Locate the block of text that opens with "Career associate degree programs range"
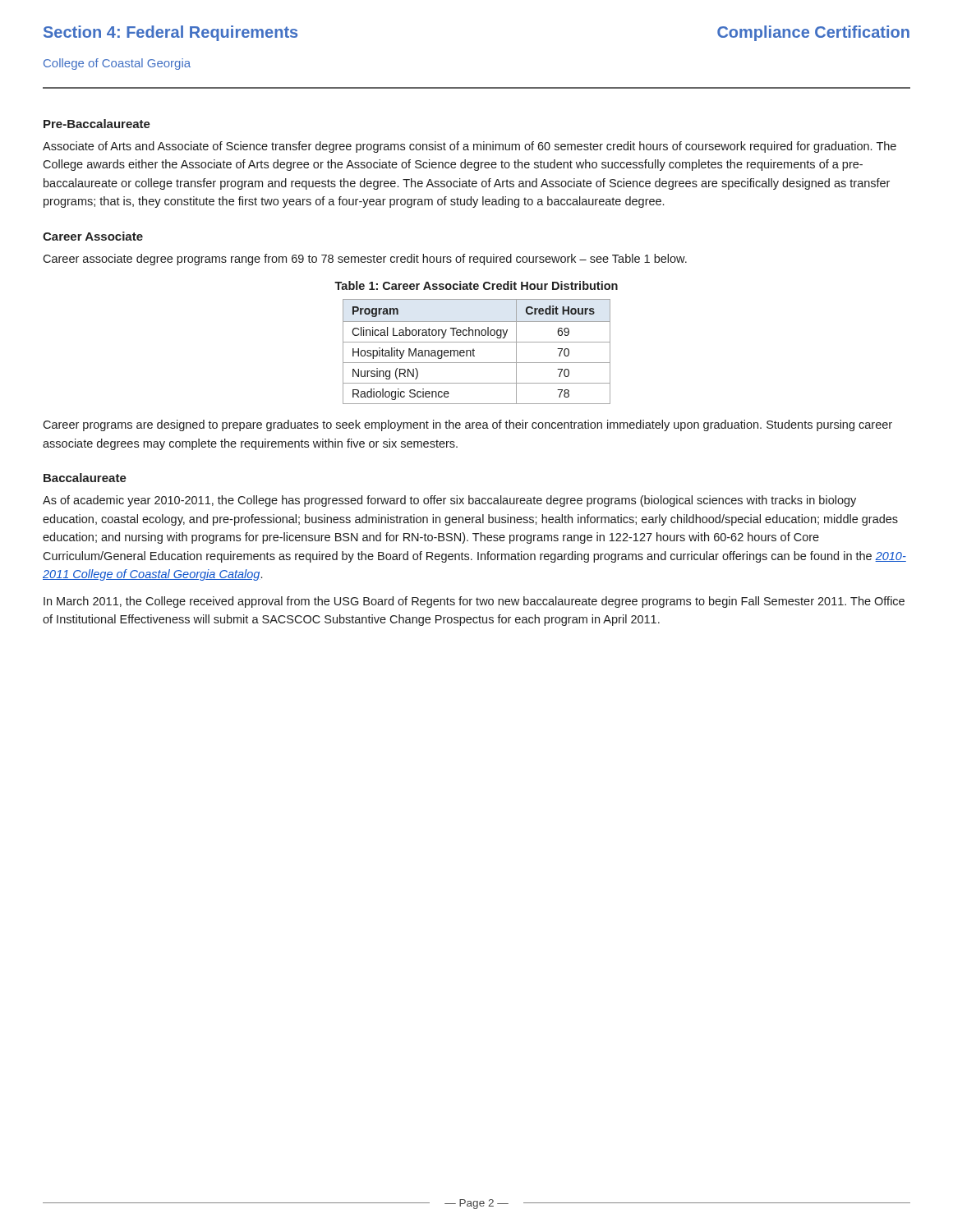The height and width of the screenshot is (1232, 953). (365, 259)
